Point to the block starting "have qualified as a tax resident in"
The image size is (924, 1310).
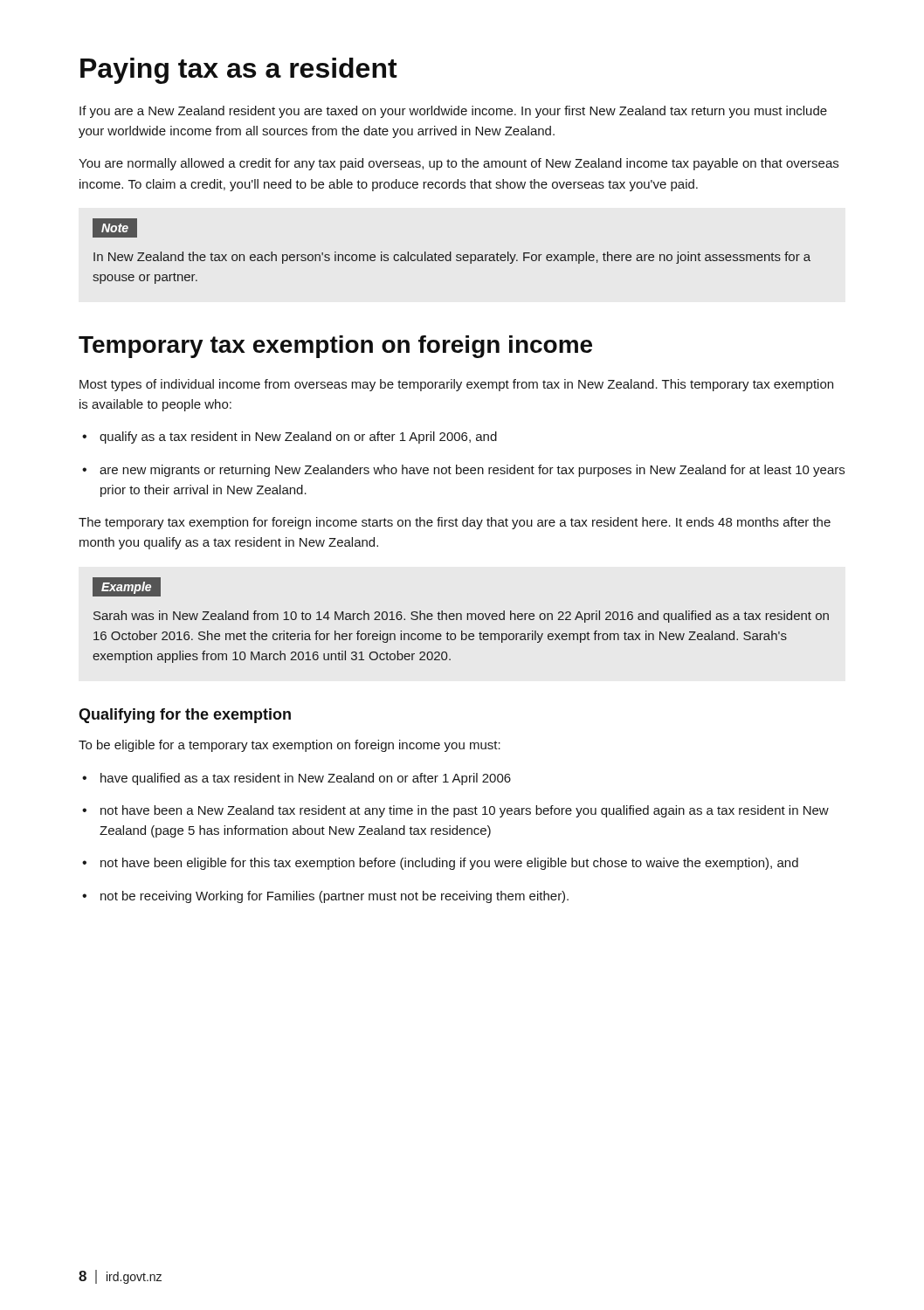[x=462, y=778]
